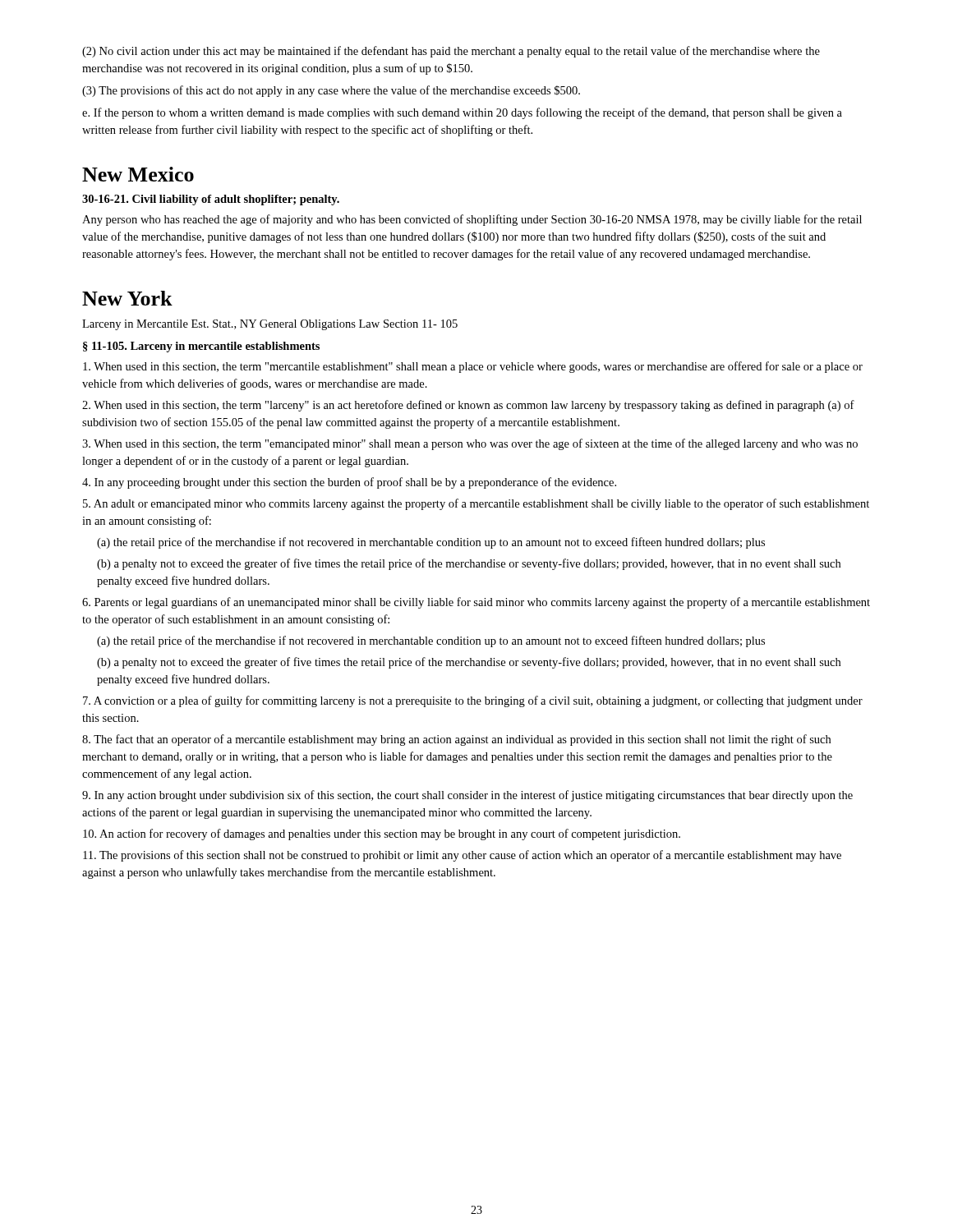This screenshot has height=1232, width=953.
Task: Point to the block starting "3. When used in this section, the"
Action: coord(470,452)
